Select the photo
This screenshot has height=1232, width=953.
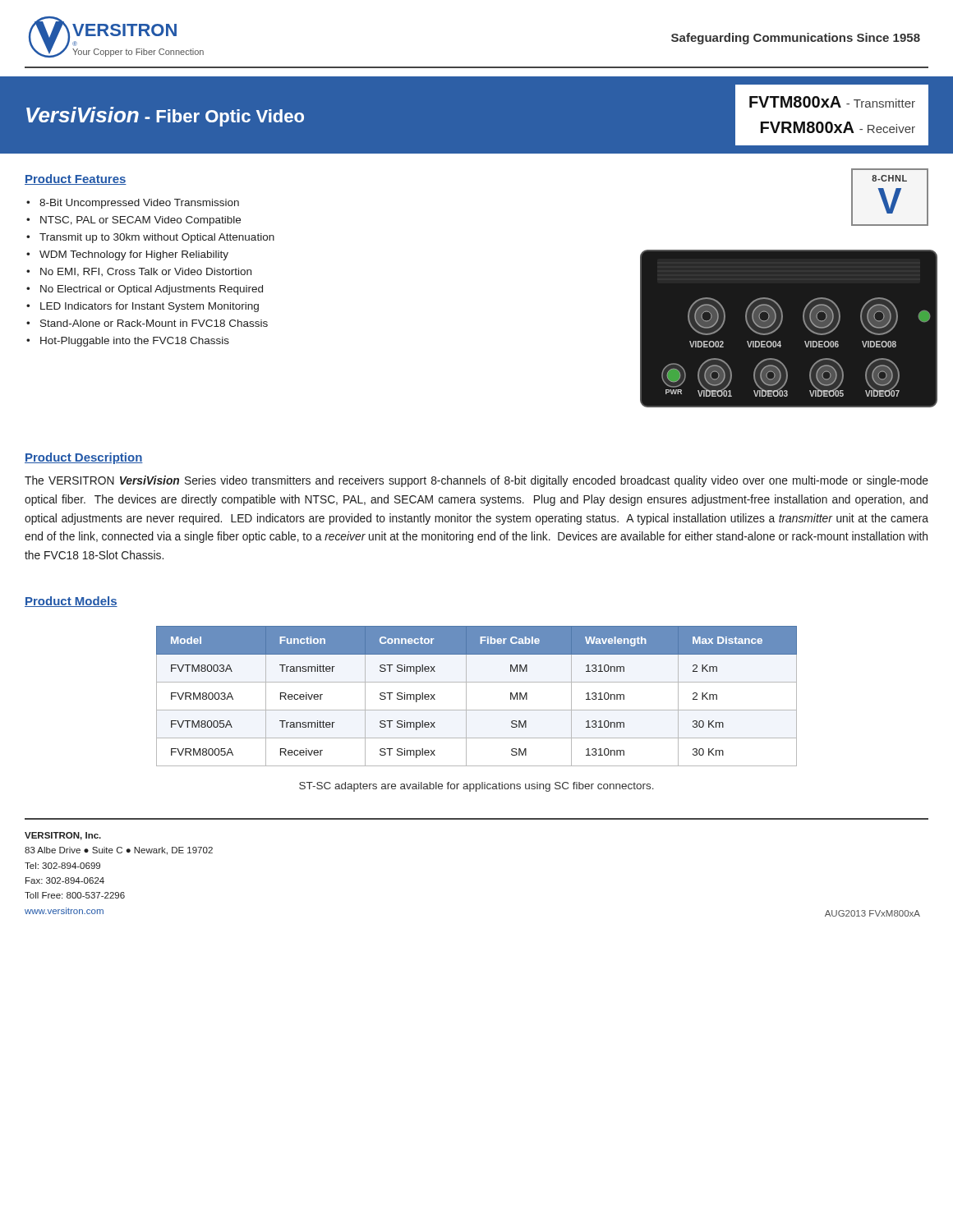[780, 330]
